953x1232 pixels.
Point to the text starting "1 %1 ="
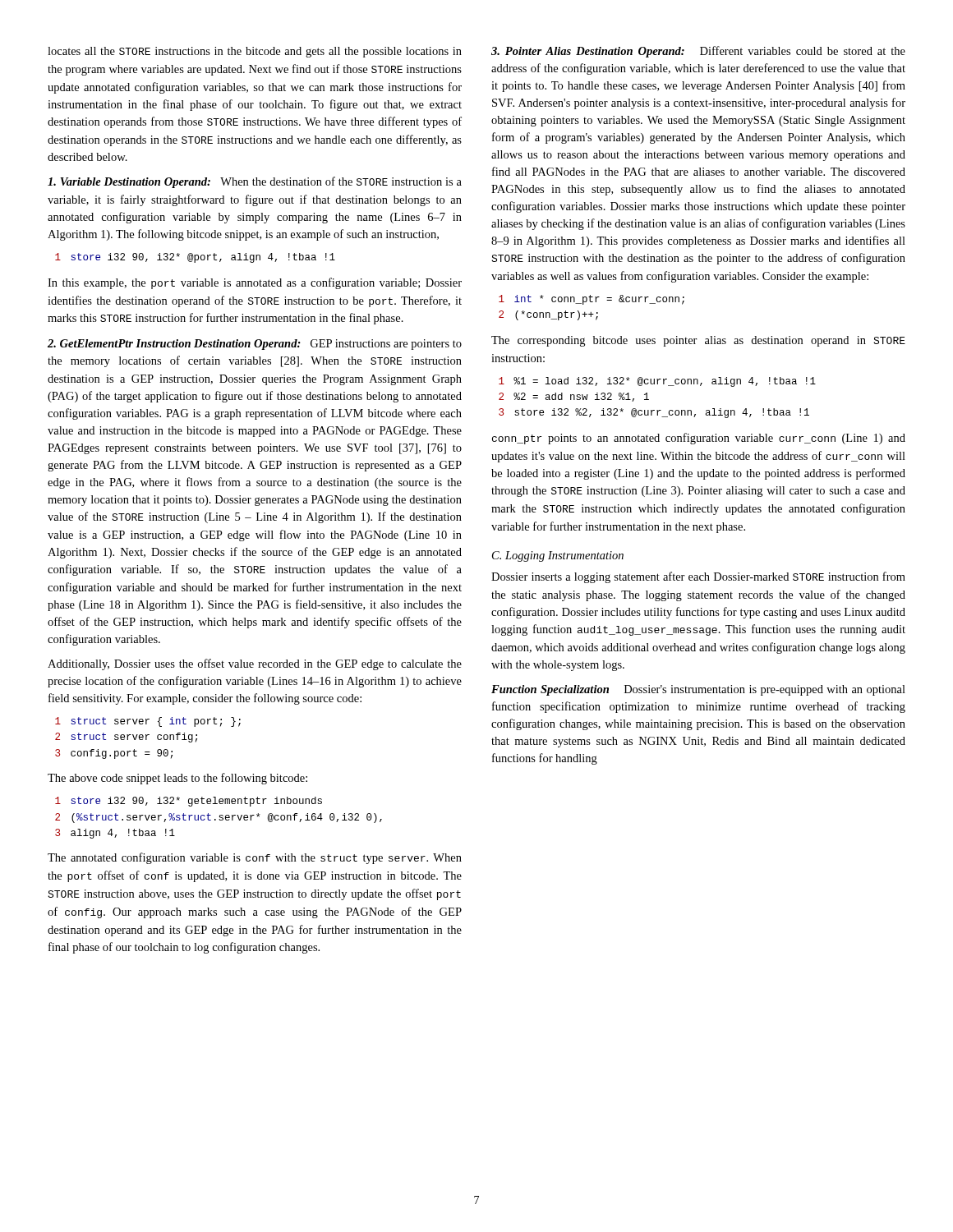657,382
